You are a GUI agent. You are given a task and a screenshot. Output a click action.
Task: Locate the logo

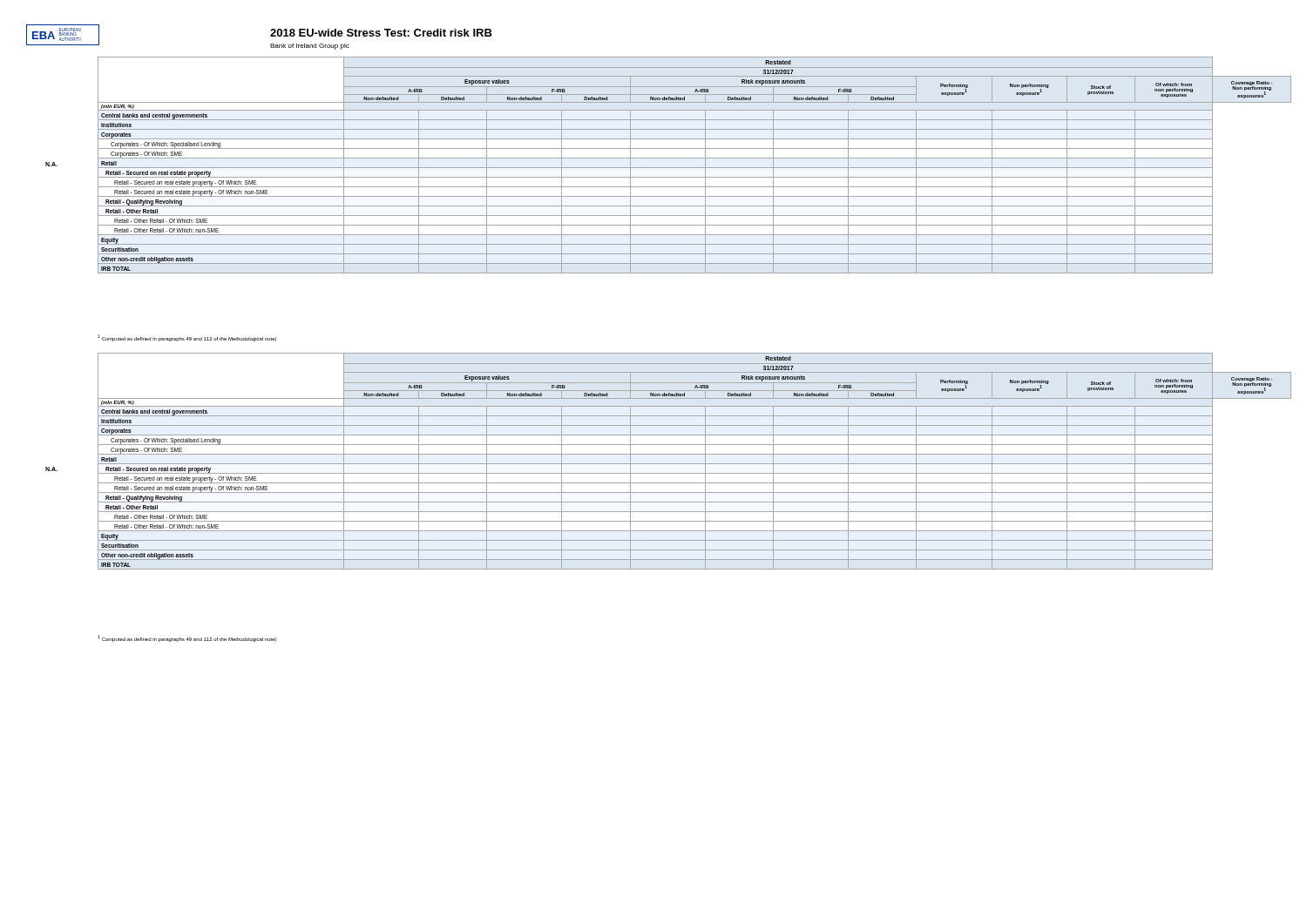click(x=63, y=35)
